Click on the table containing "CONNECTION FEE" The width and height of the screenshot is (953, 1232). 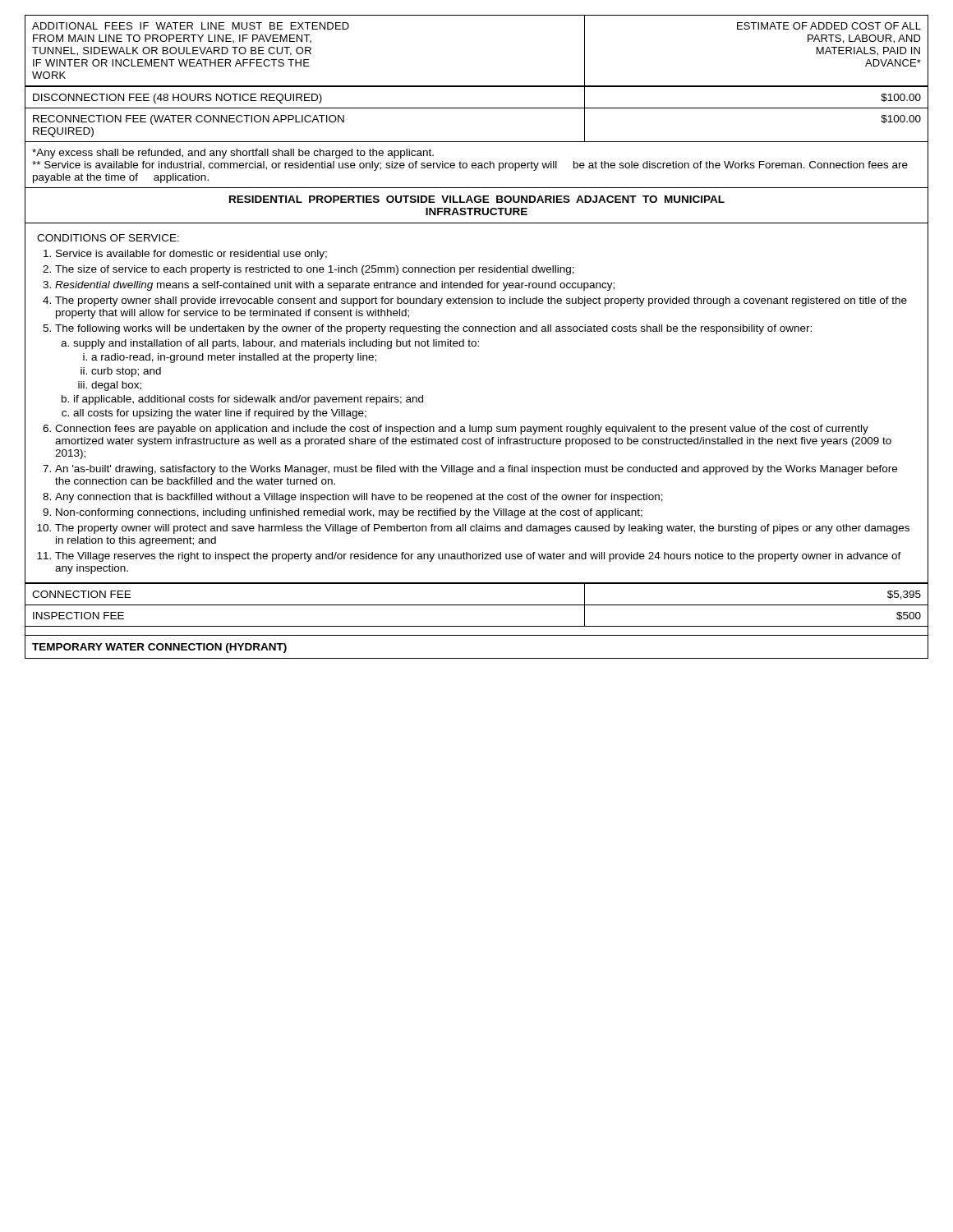click(x=476, y=605)
